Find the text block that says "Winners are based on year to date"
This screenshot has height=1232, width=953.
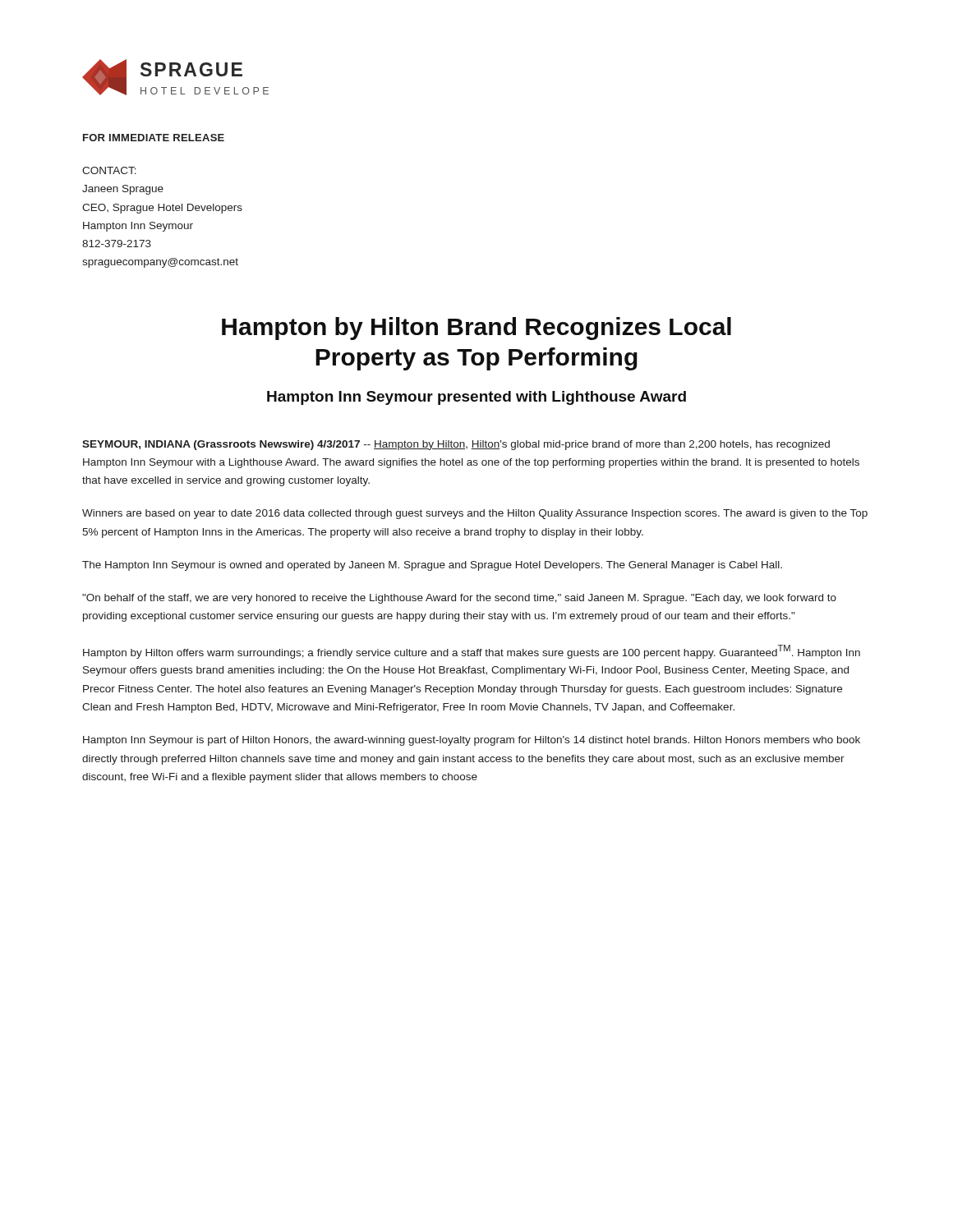(475, 522)
